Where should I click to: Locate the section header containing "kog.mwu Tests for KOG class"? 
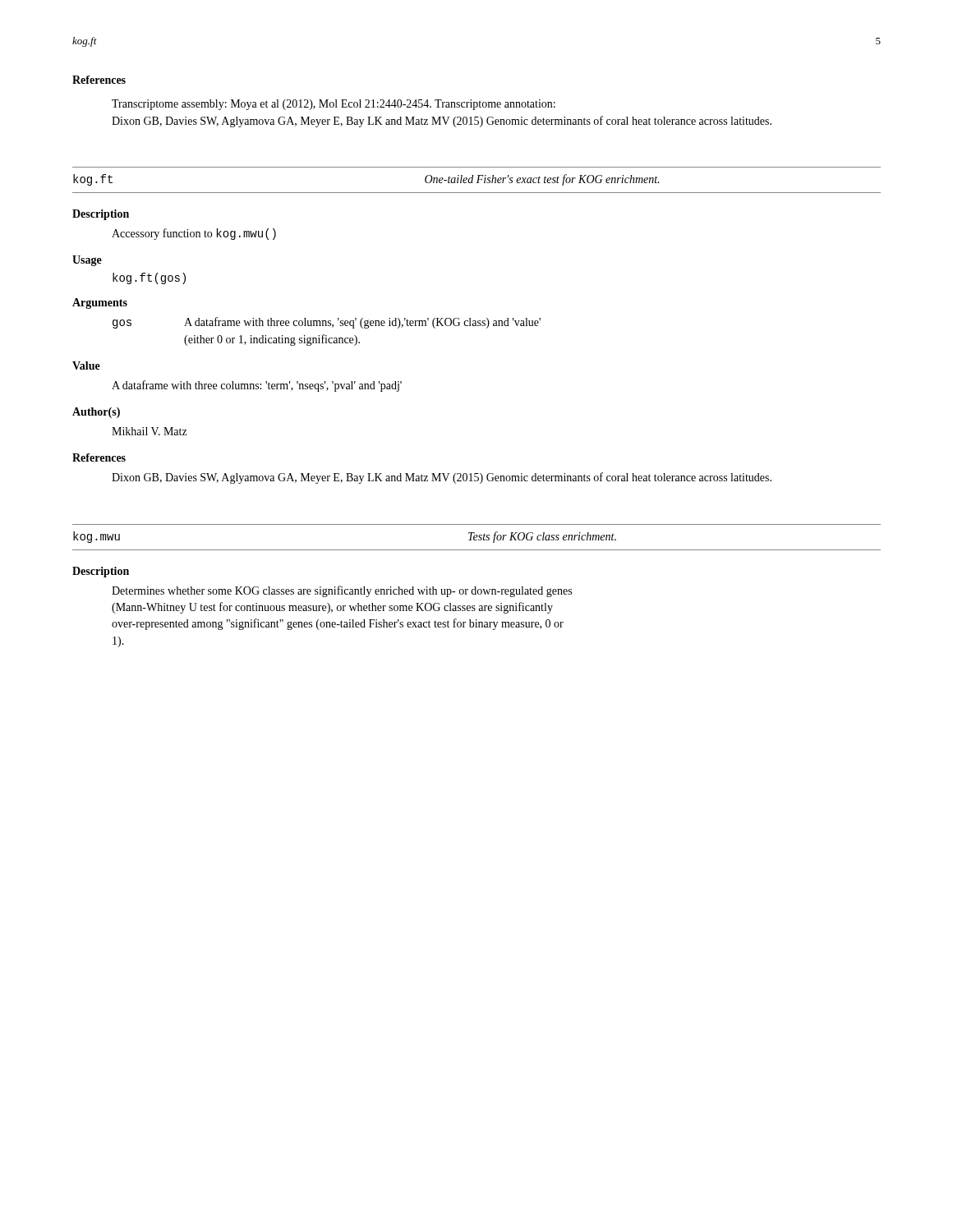coord(476,537)
